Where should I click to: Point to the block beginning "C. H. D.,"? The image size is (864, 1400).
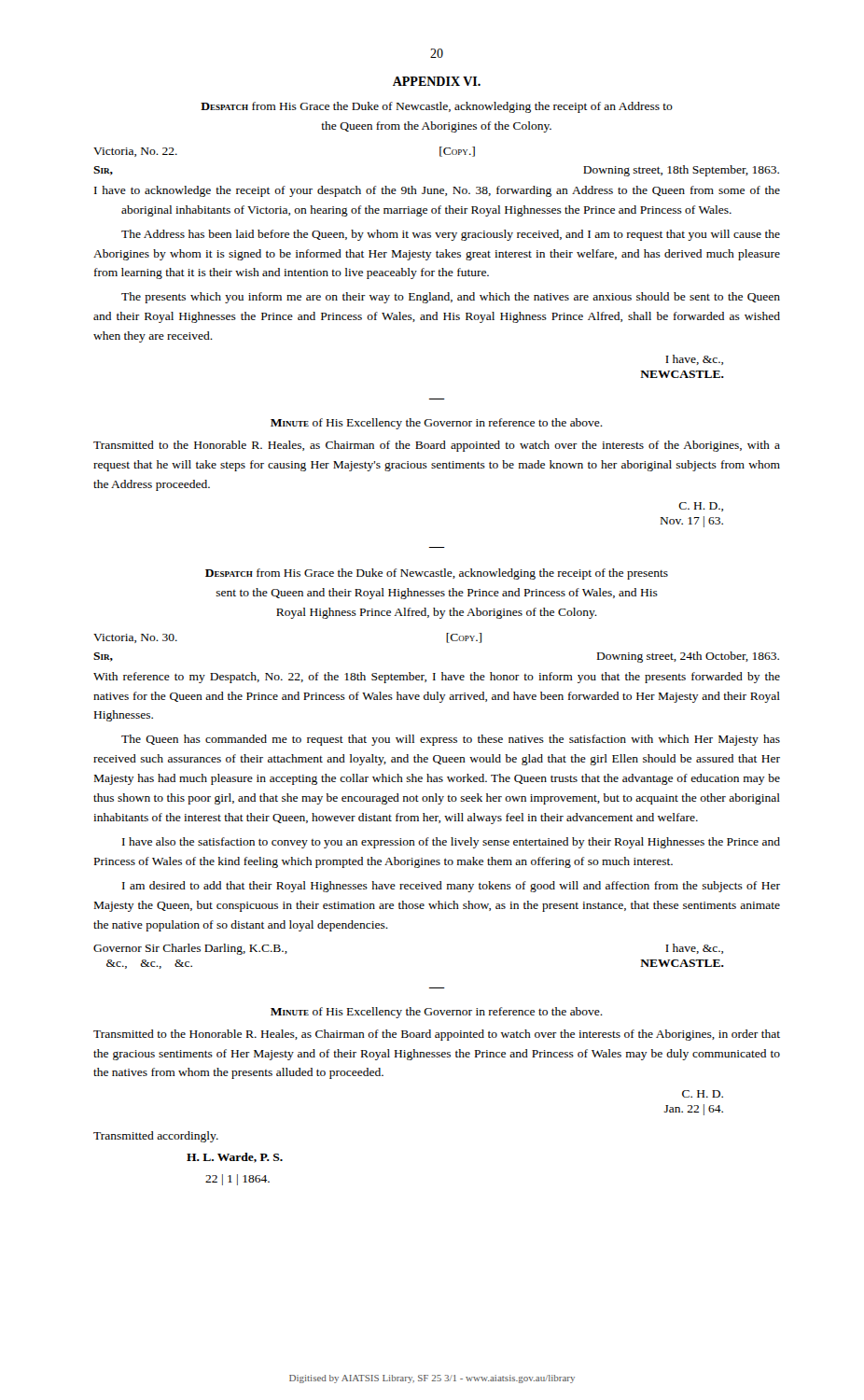point(692,513)
